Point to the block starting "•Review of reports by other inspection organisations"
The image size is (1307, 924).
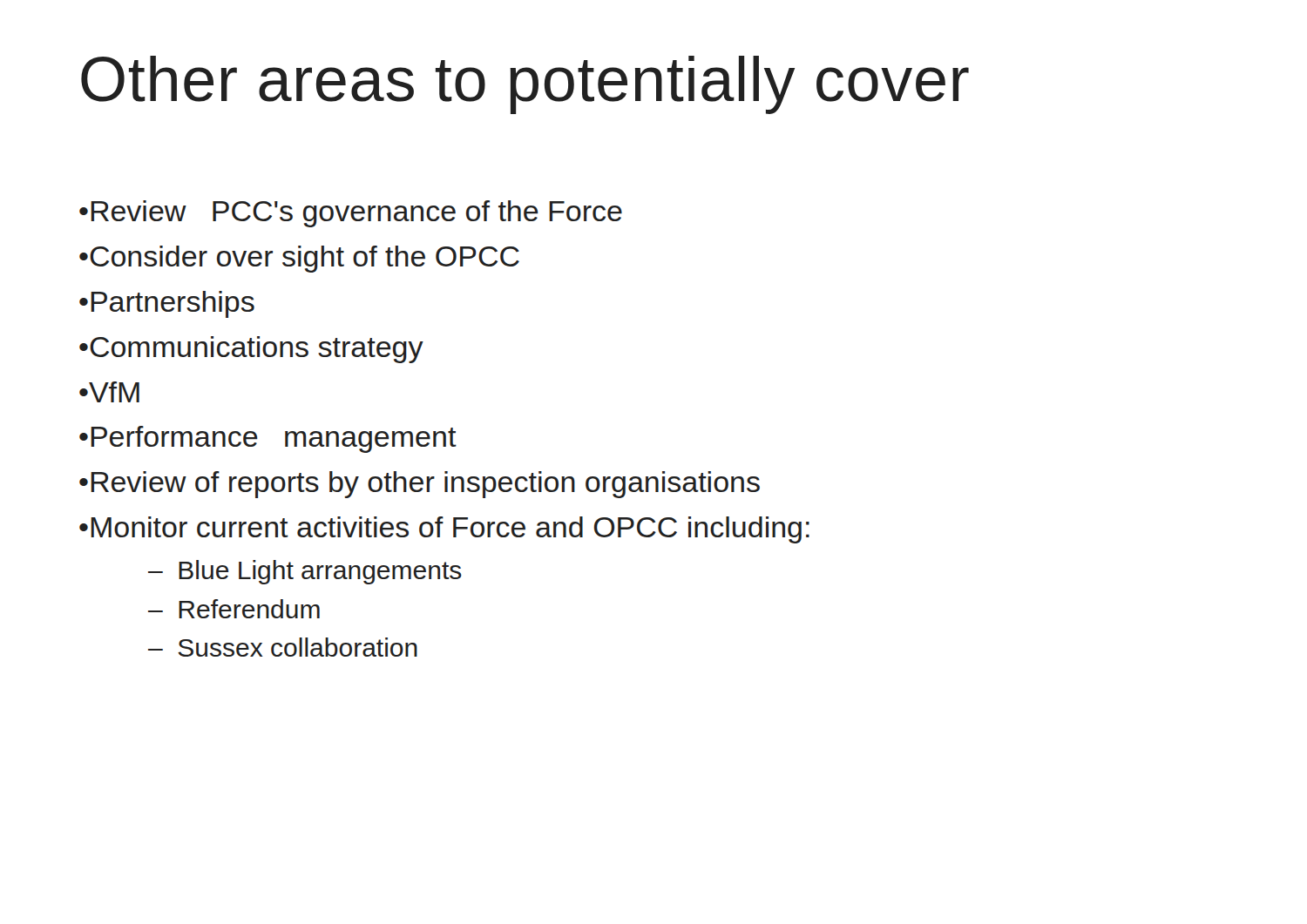[x=420, y=482]
